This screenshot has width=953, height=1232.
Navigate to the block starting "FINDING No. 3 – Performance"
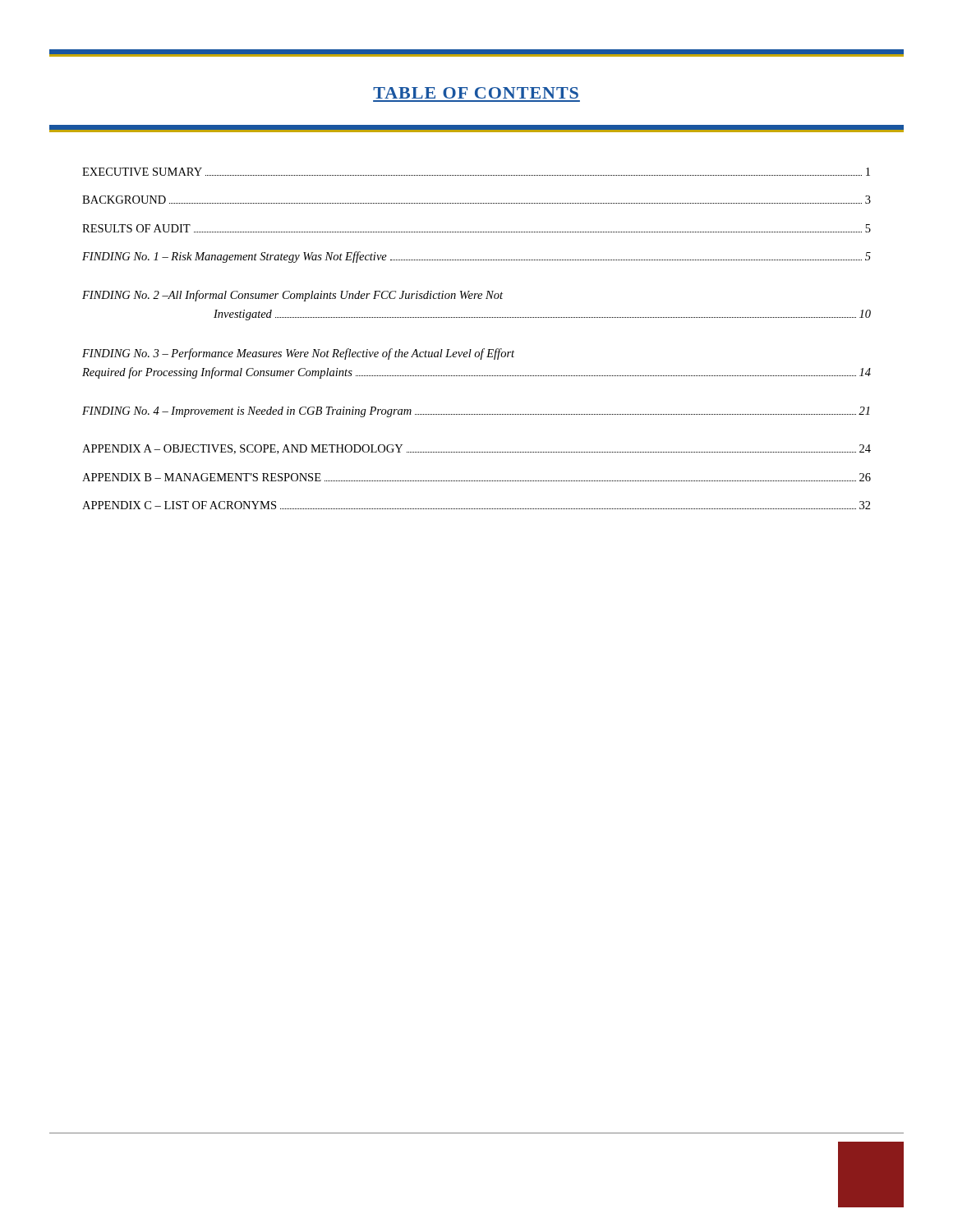coord(476,363)
